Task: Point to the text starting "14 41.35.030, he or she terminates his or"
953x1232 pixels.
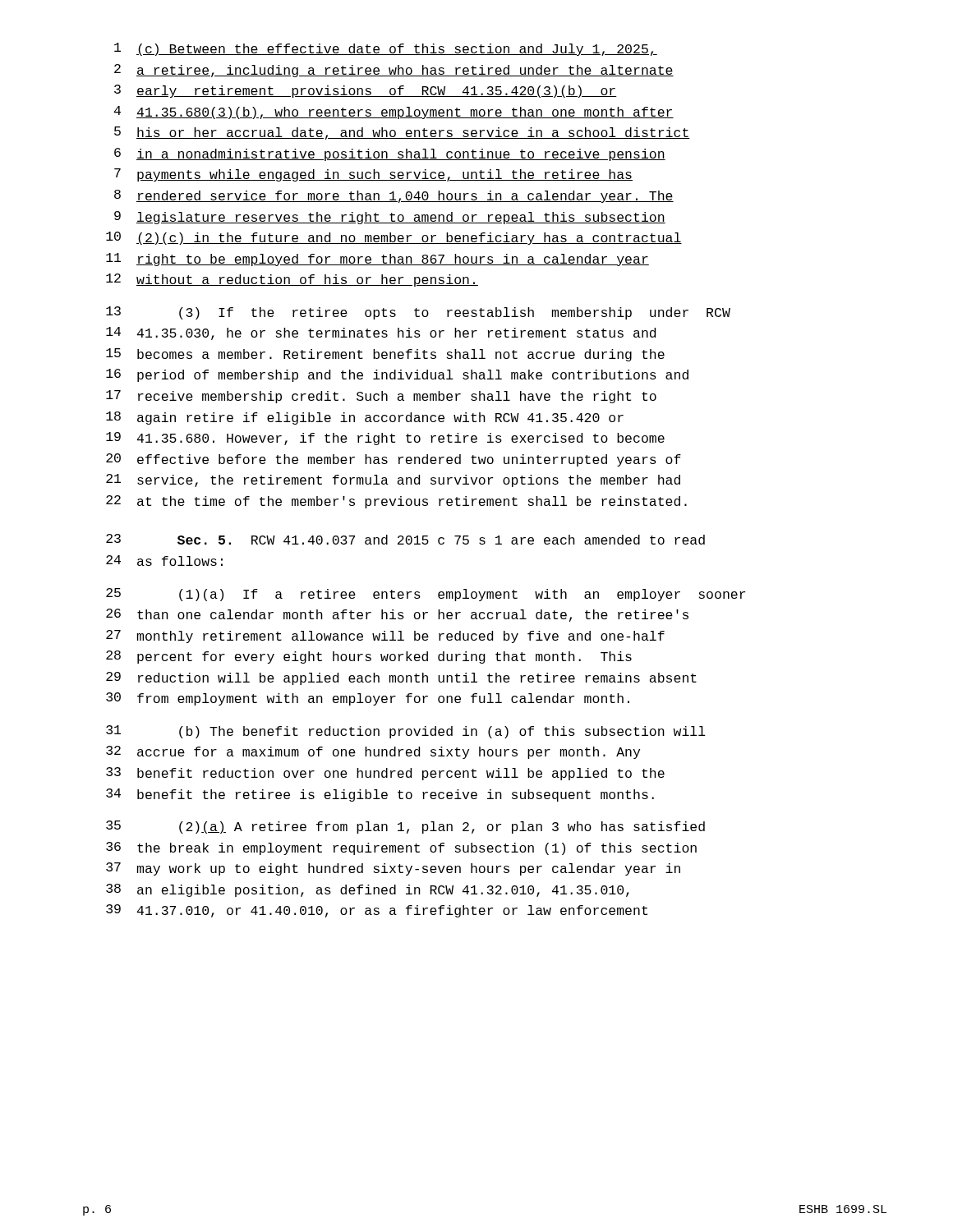Action: tap(485, 334)
